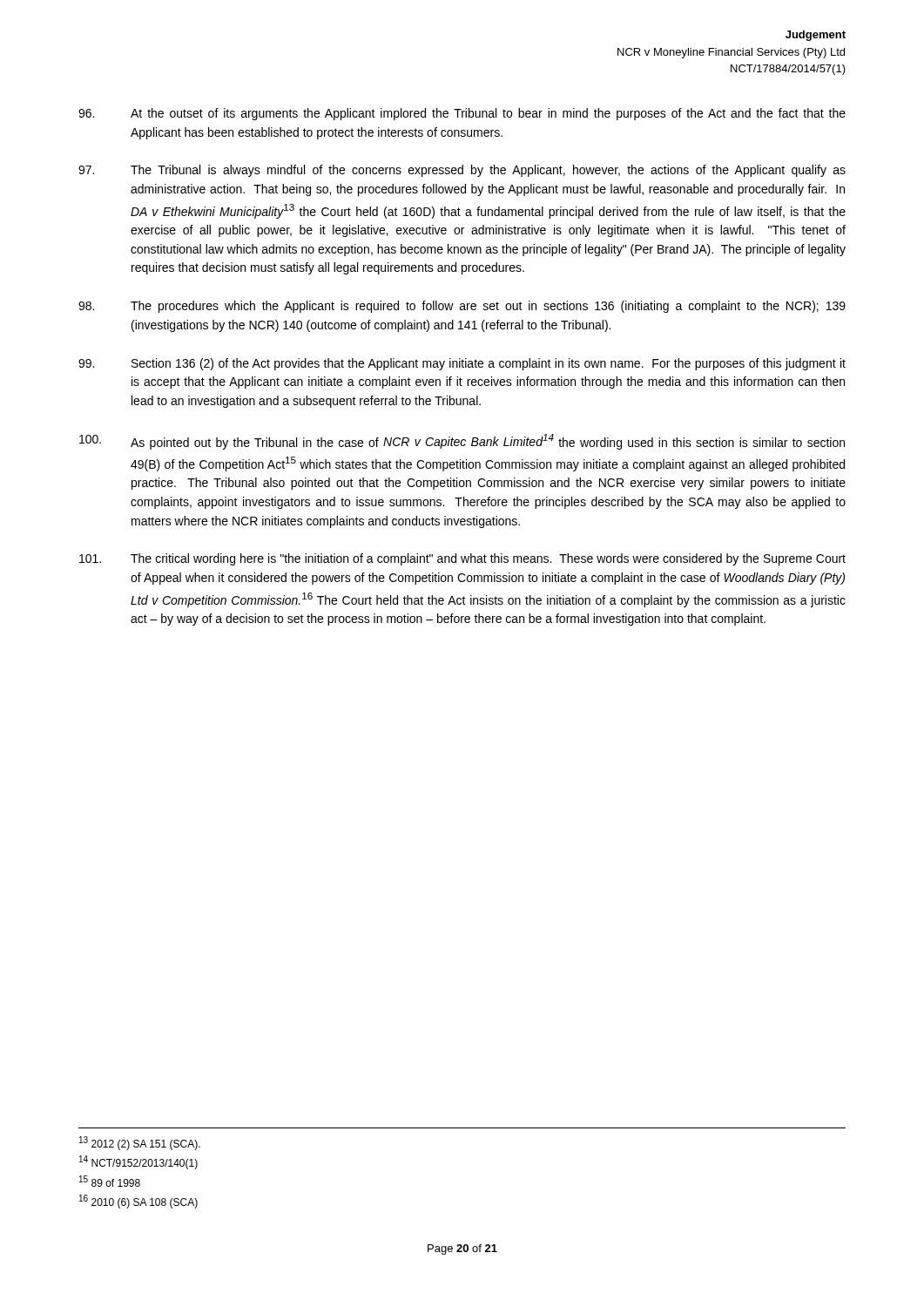Image resolution: width=924 pixels, height=1307 pixels.
Task: Click on the list item that says "97. The Tribunal is"
Action: pos(462,220)
